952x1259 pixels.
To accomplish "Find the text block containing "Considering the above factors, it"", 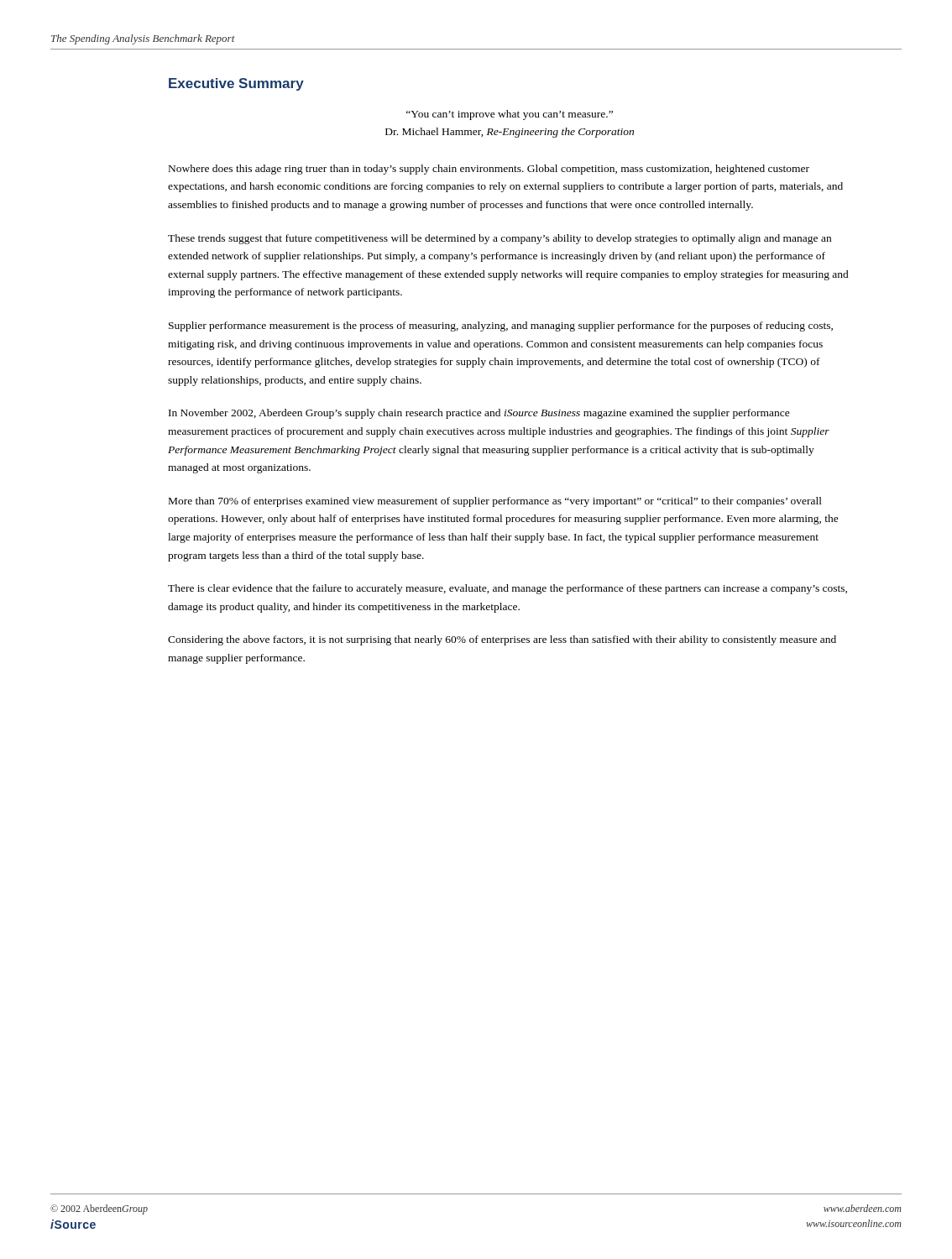I will point(502,649).
